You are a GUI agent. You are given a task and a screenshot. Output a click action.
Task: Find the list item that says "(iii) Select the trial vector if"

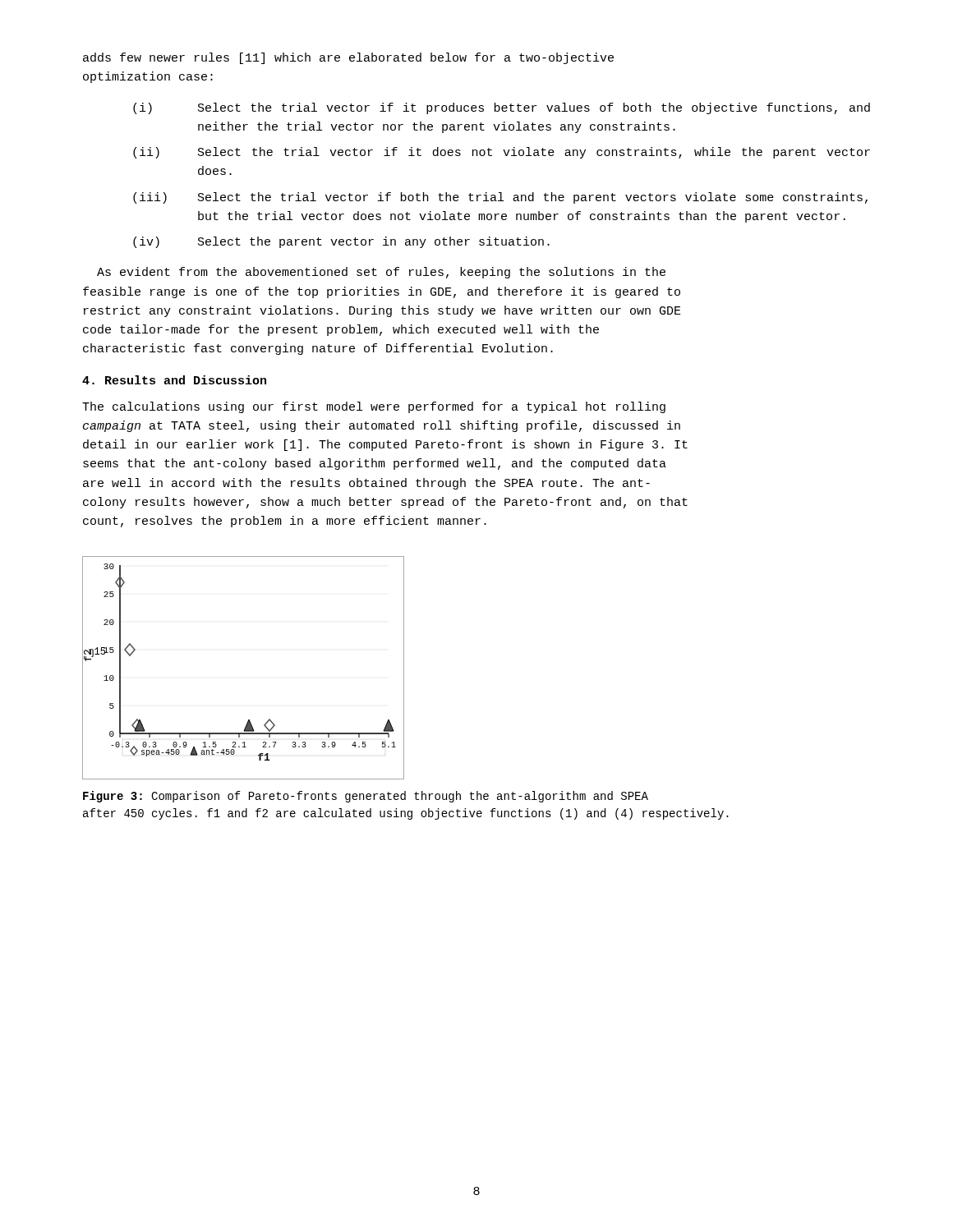pos(476,208)
